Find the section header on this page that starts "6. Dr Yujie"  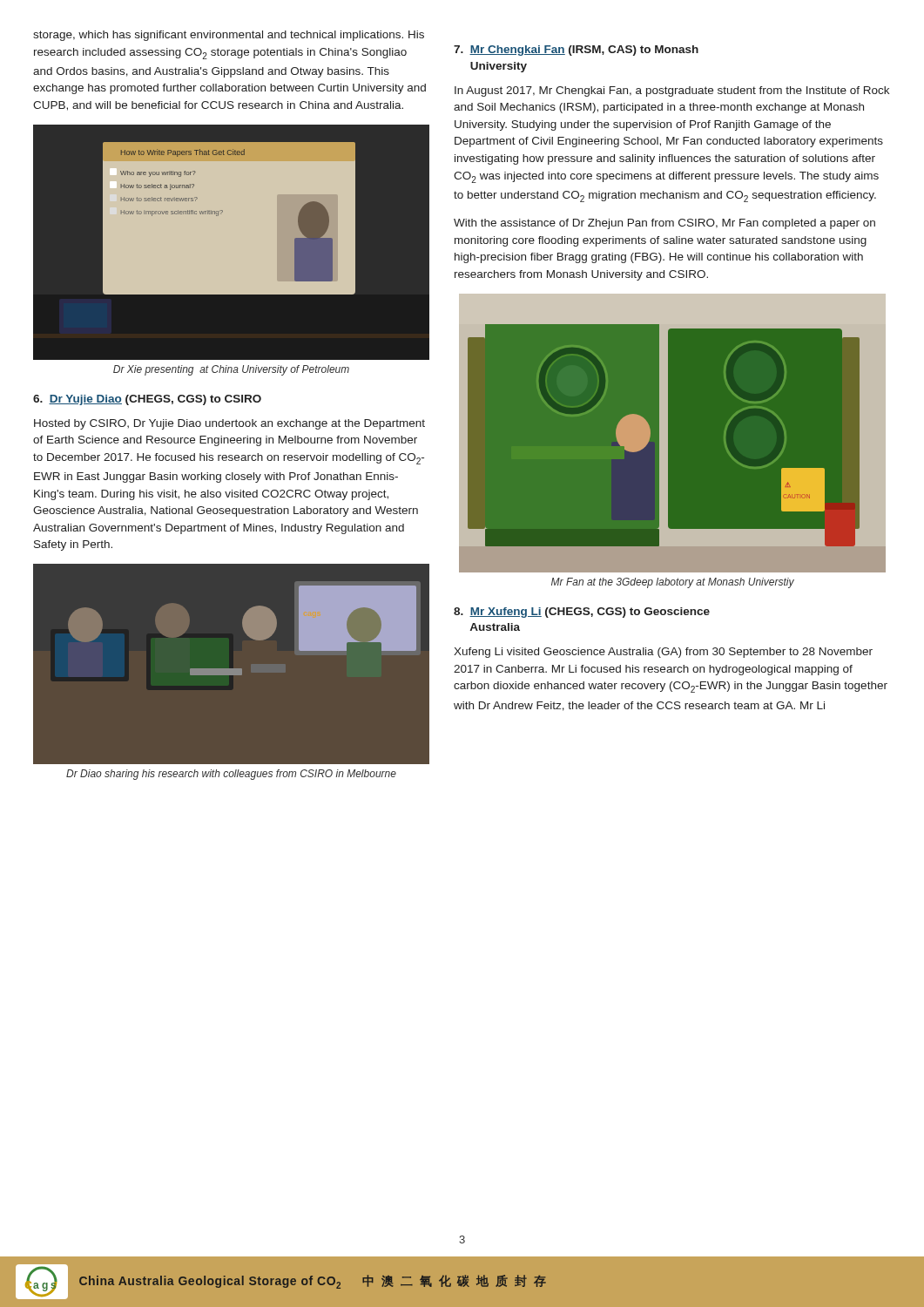pyautogui.click(x=147, y=398)
